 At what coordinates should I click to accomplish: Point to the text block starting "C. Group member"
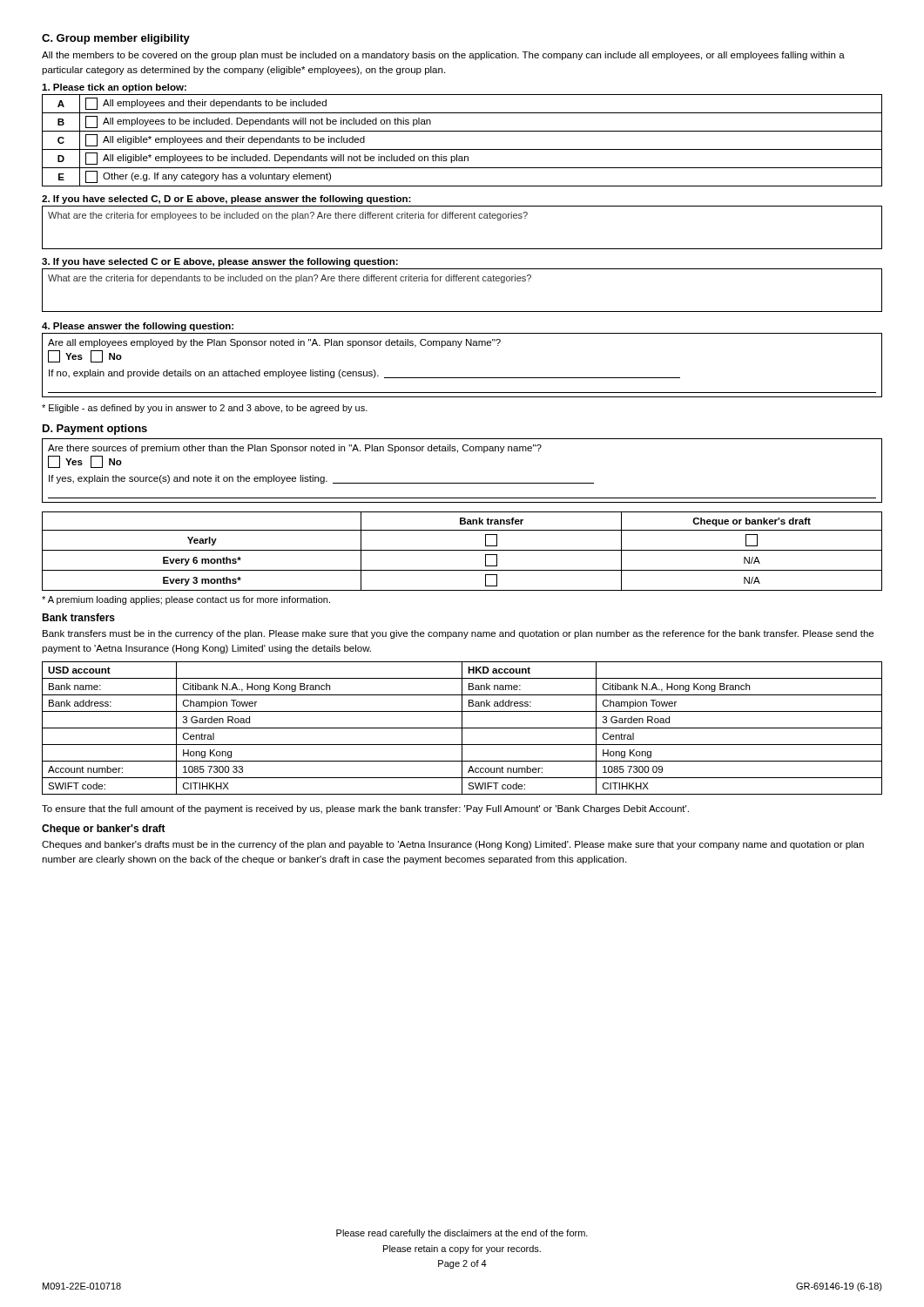click(116, 38)
